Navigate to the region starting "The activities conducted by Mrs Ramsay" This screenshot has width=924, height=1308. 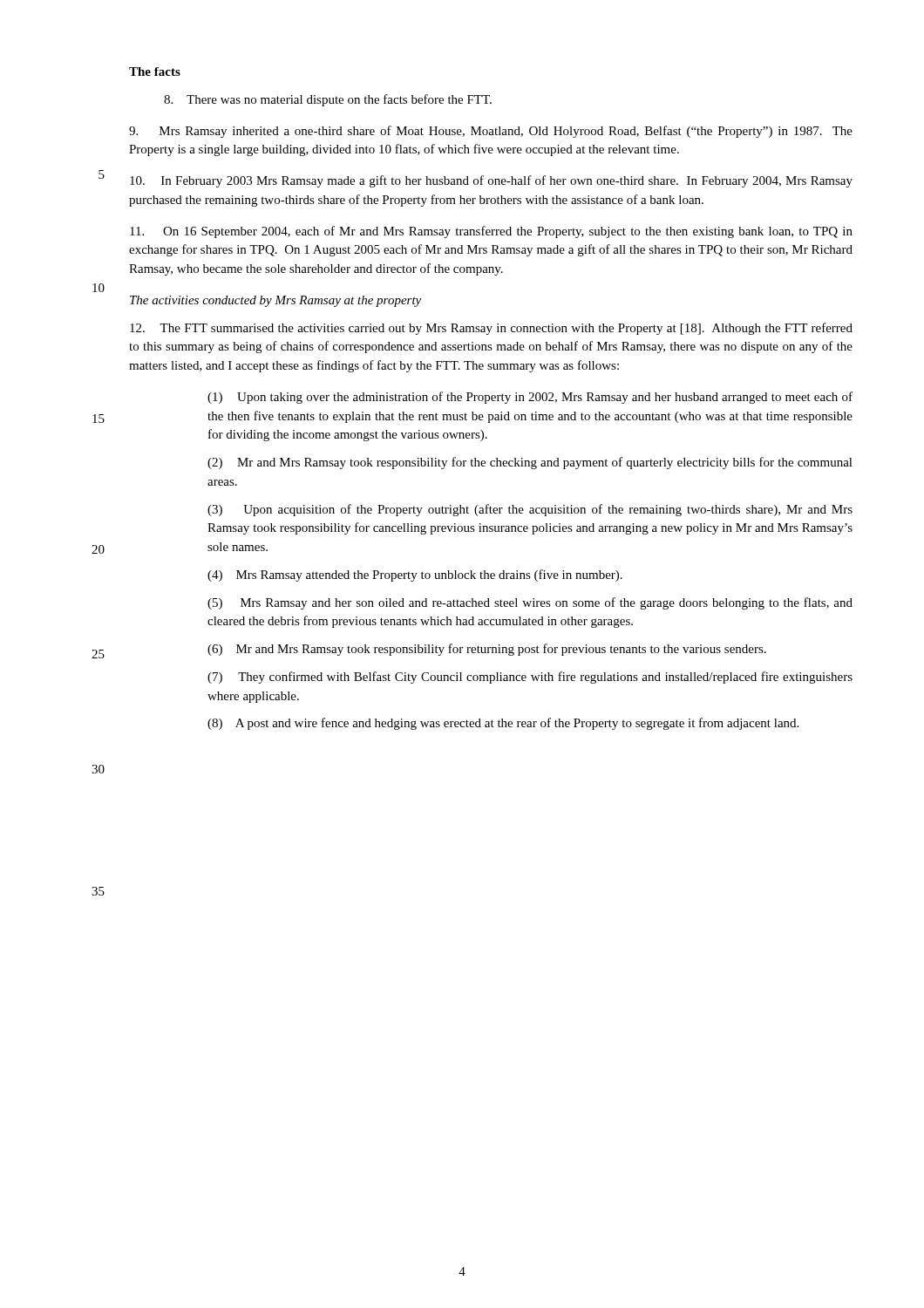(275, 300)
